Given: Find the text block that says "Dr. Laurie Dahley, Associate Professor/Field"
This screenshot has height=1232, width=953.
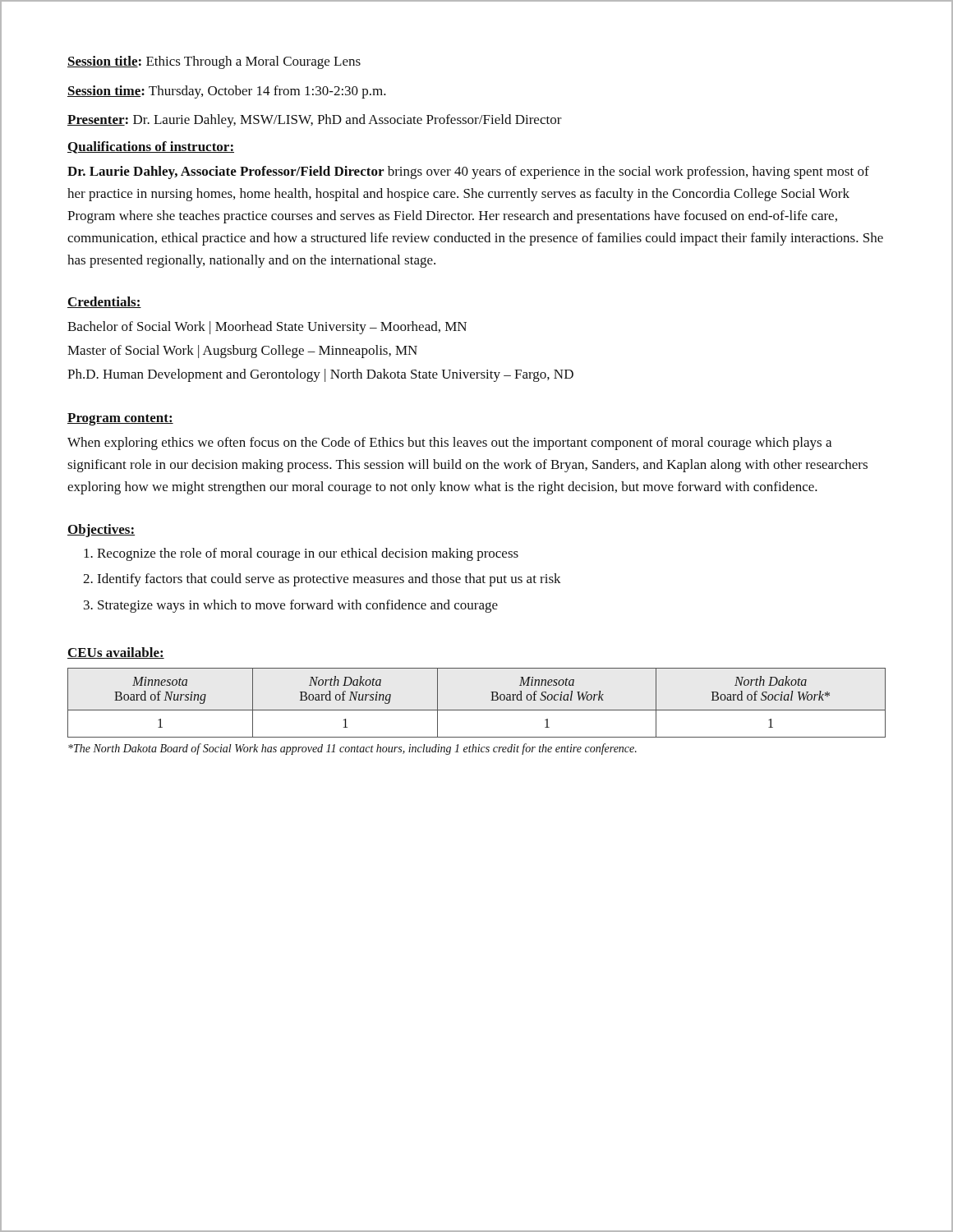Looking at the screenshot, I should click(475, 215).
